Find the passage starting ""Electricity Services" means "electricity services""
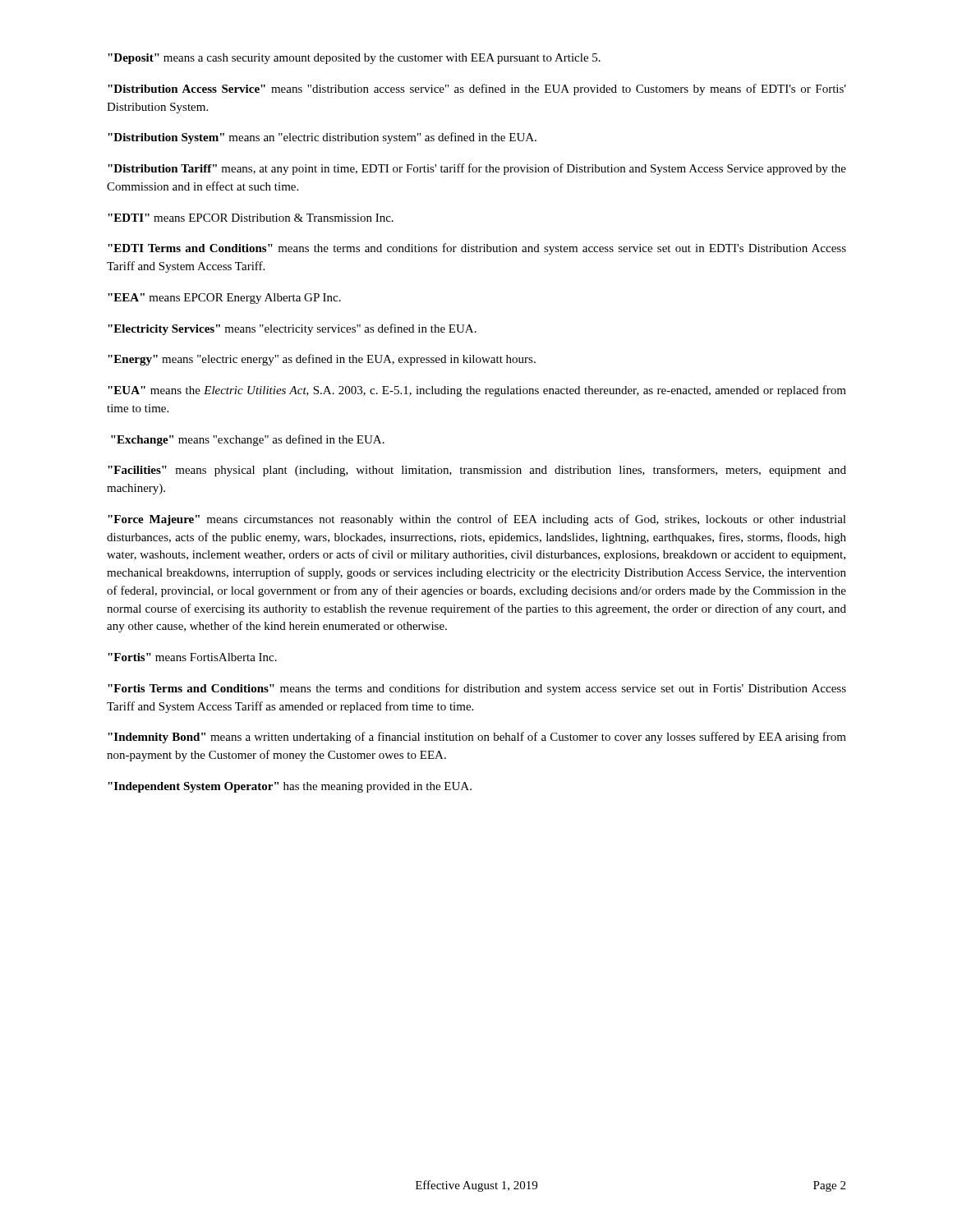Screen dimensions: 1232x953 click(x=292, y=328)
